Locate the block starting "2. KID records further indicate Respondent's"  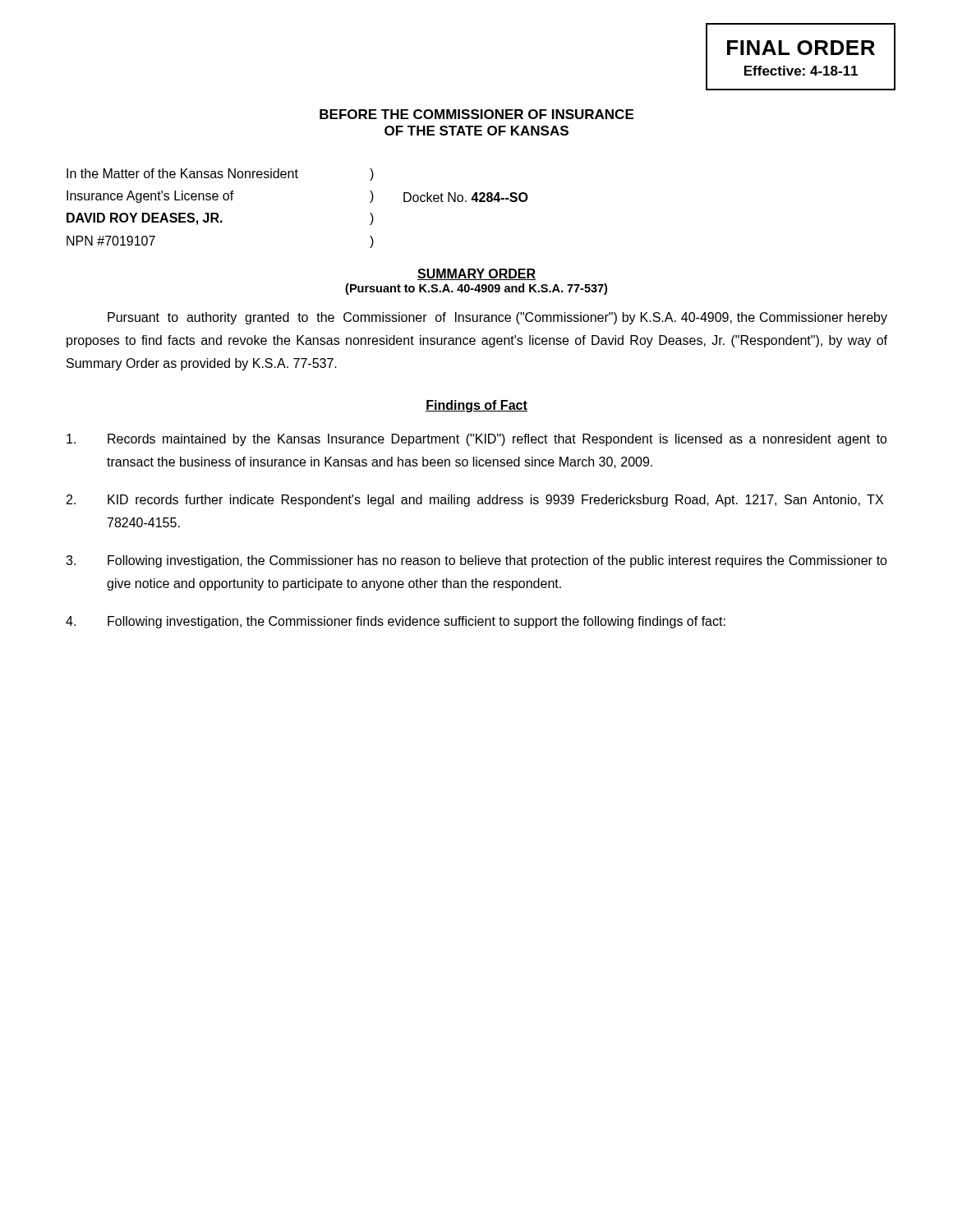(476, 511)
